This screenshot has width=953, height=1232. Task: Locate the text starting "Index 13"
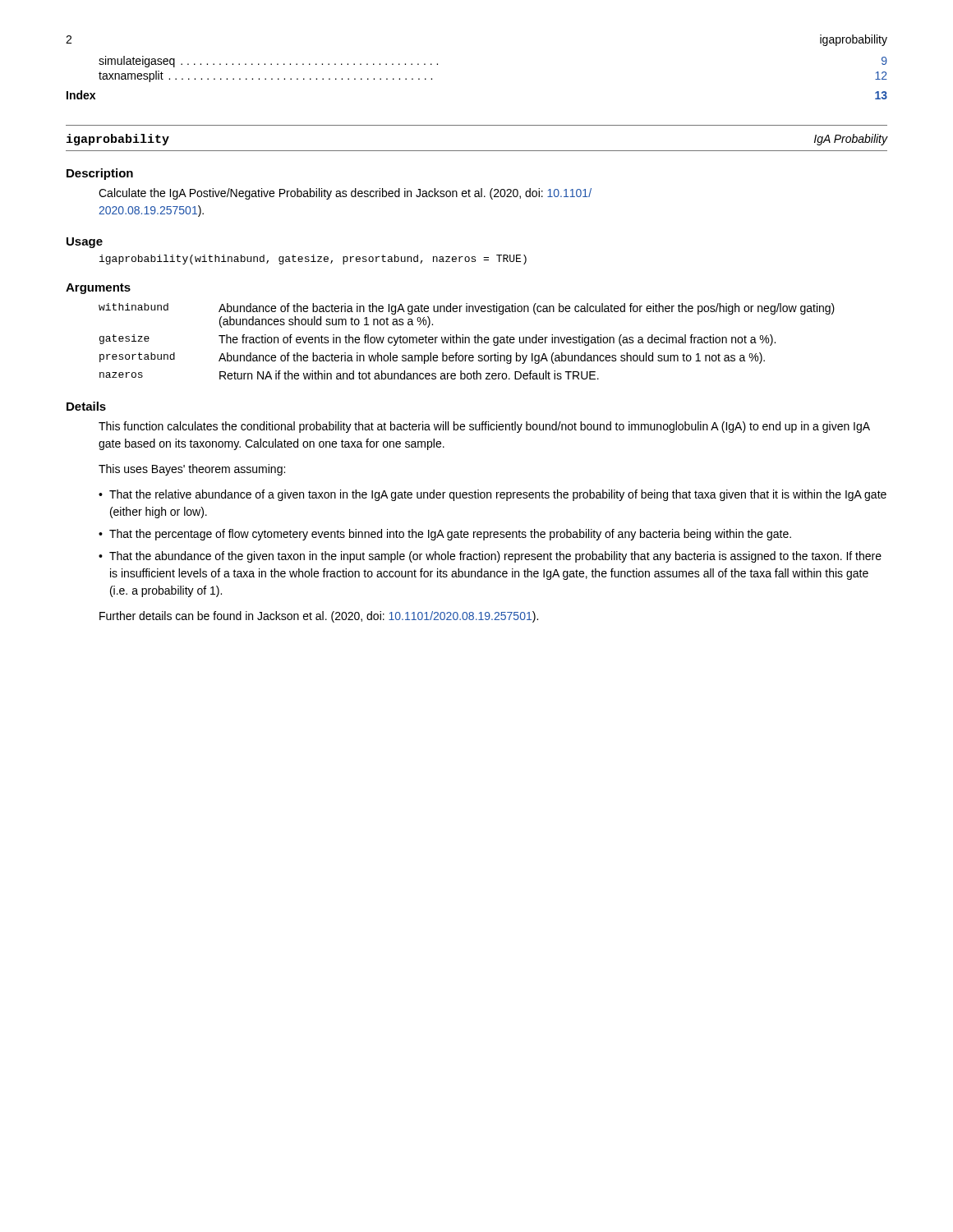pos(79,94)
